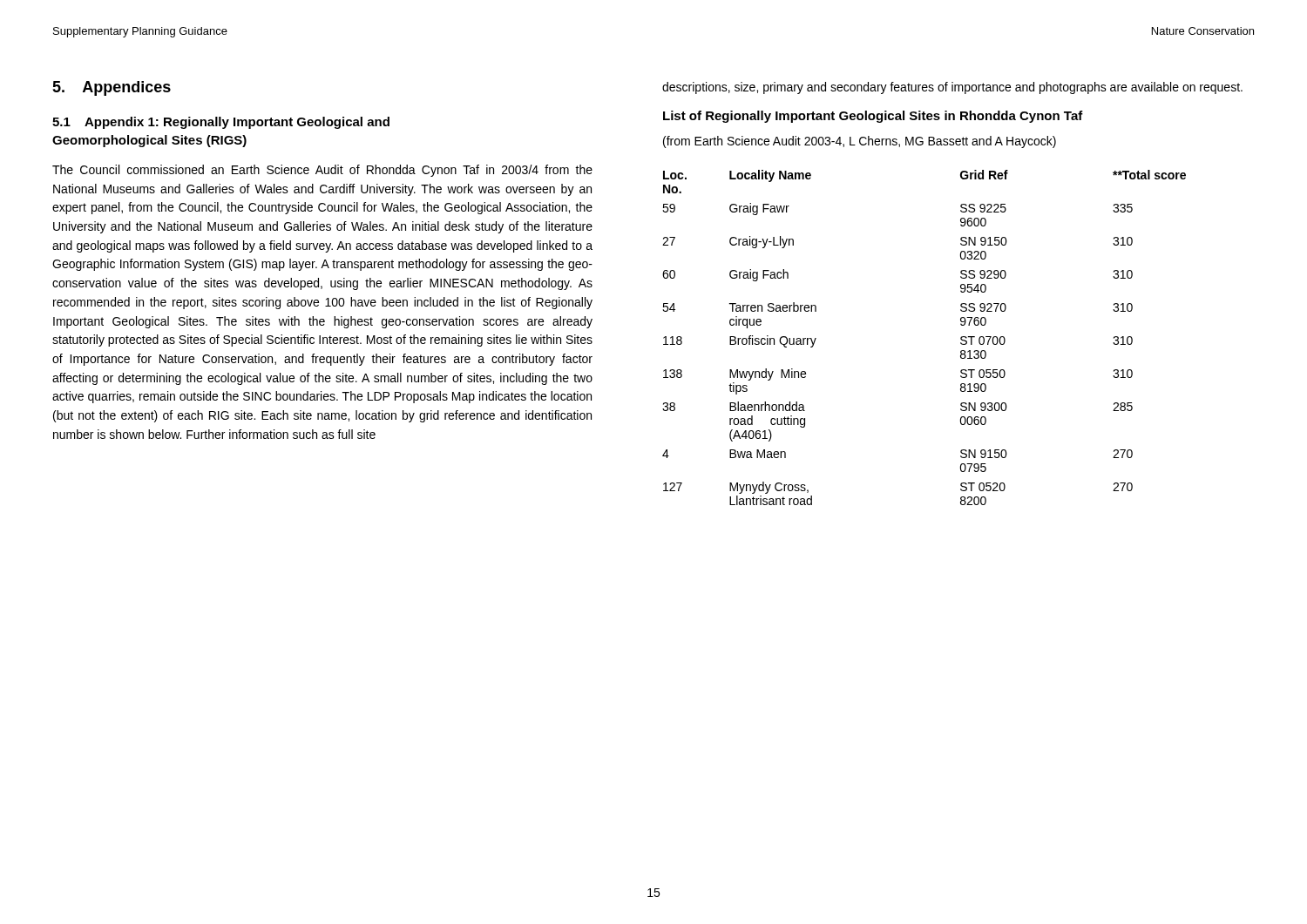
Task: Select the text block that reads "The Council commissioned"
Action: pyautogui.click(x=322, y=302)
